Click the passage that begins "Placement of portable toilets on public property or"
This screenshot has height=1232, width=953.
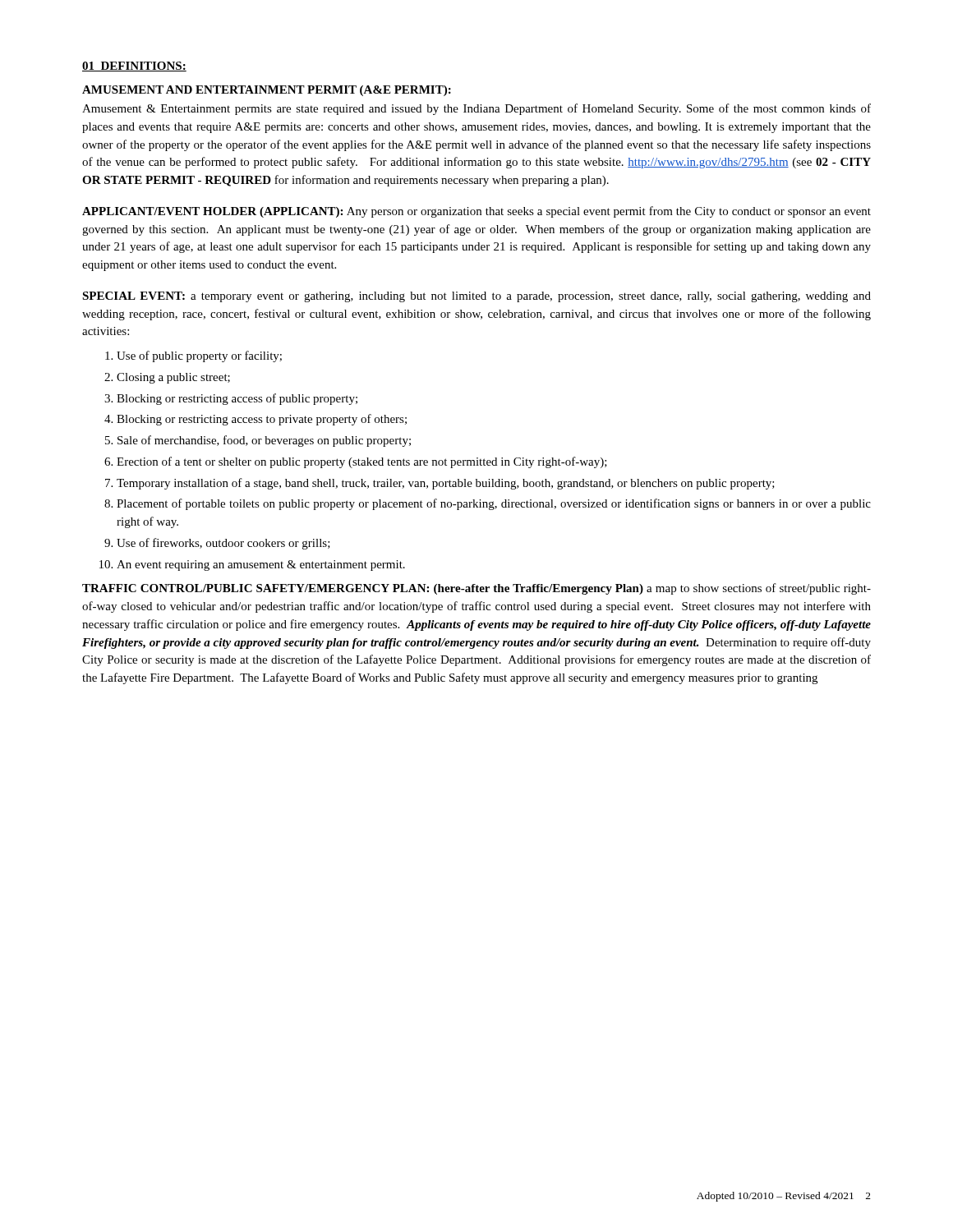tap(494, 513)
